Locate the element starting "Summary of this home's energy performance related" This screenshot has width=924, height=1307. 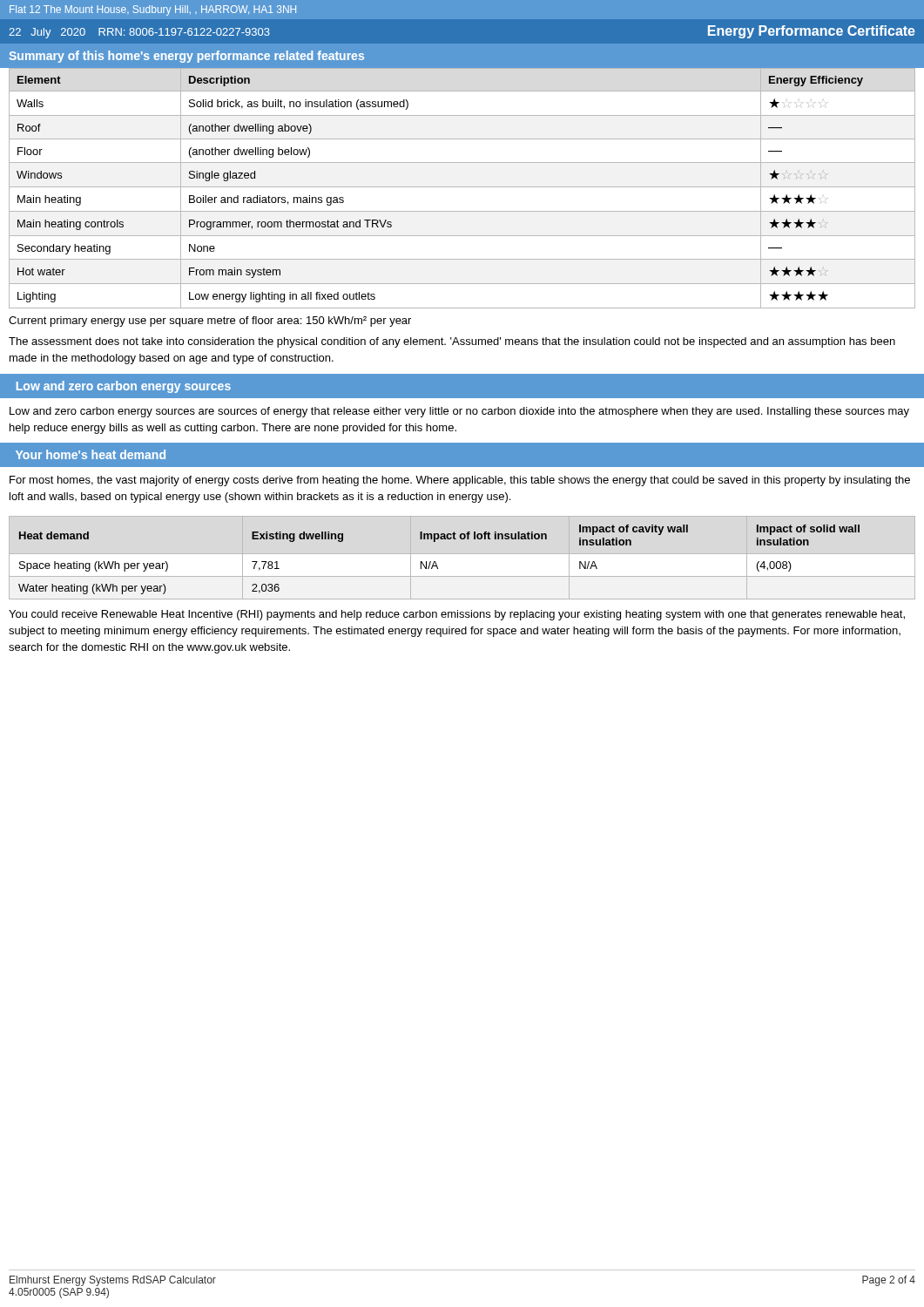click(x=187, y=56)
